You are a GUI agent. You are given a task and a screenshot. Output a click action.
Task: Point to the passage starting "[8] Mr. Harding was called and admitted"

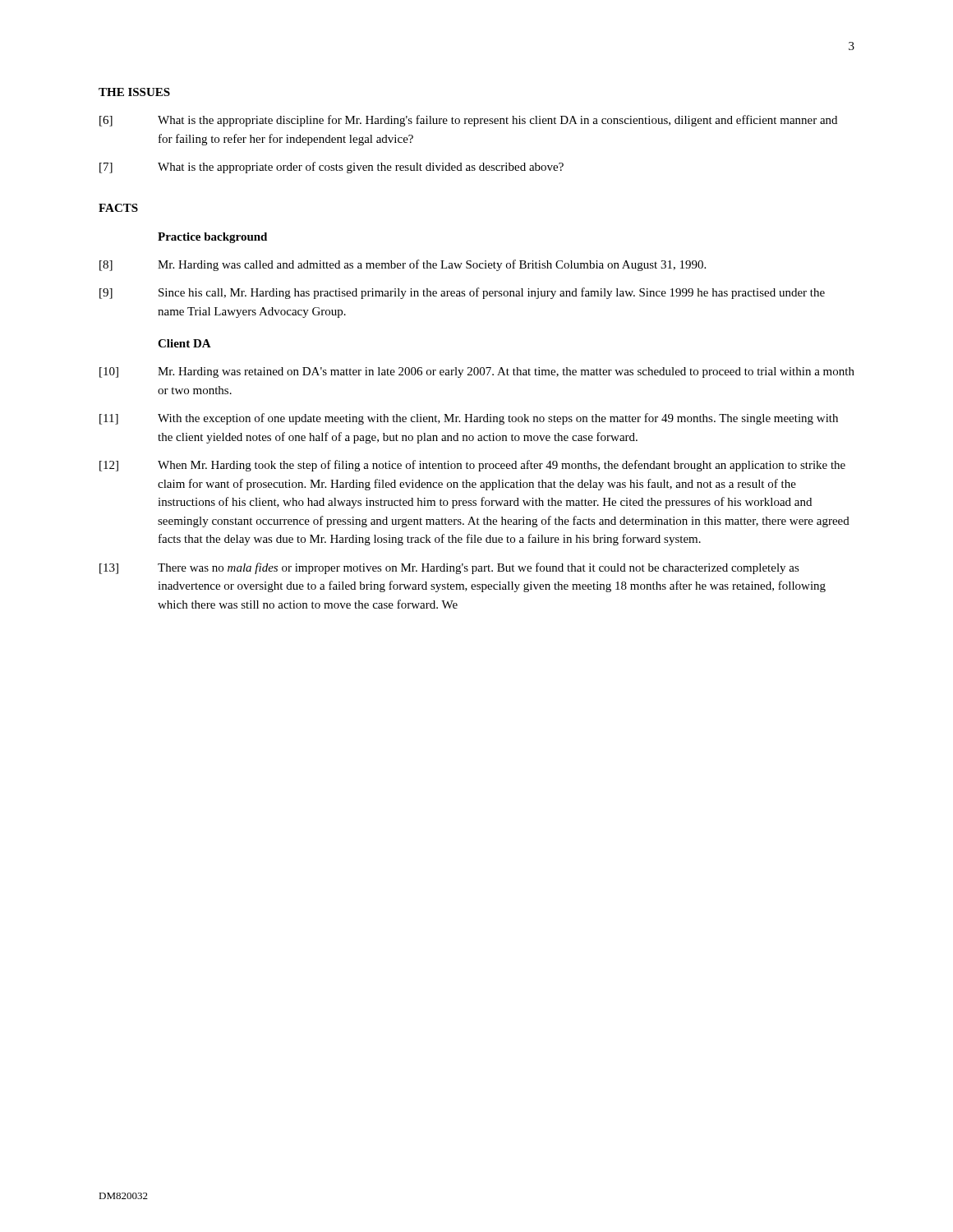pos(403,264)
